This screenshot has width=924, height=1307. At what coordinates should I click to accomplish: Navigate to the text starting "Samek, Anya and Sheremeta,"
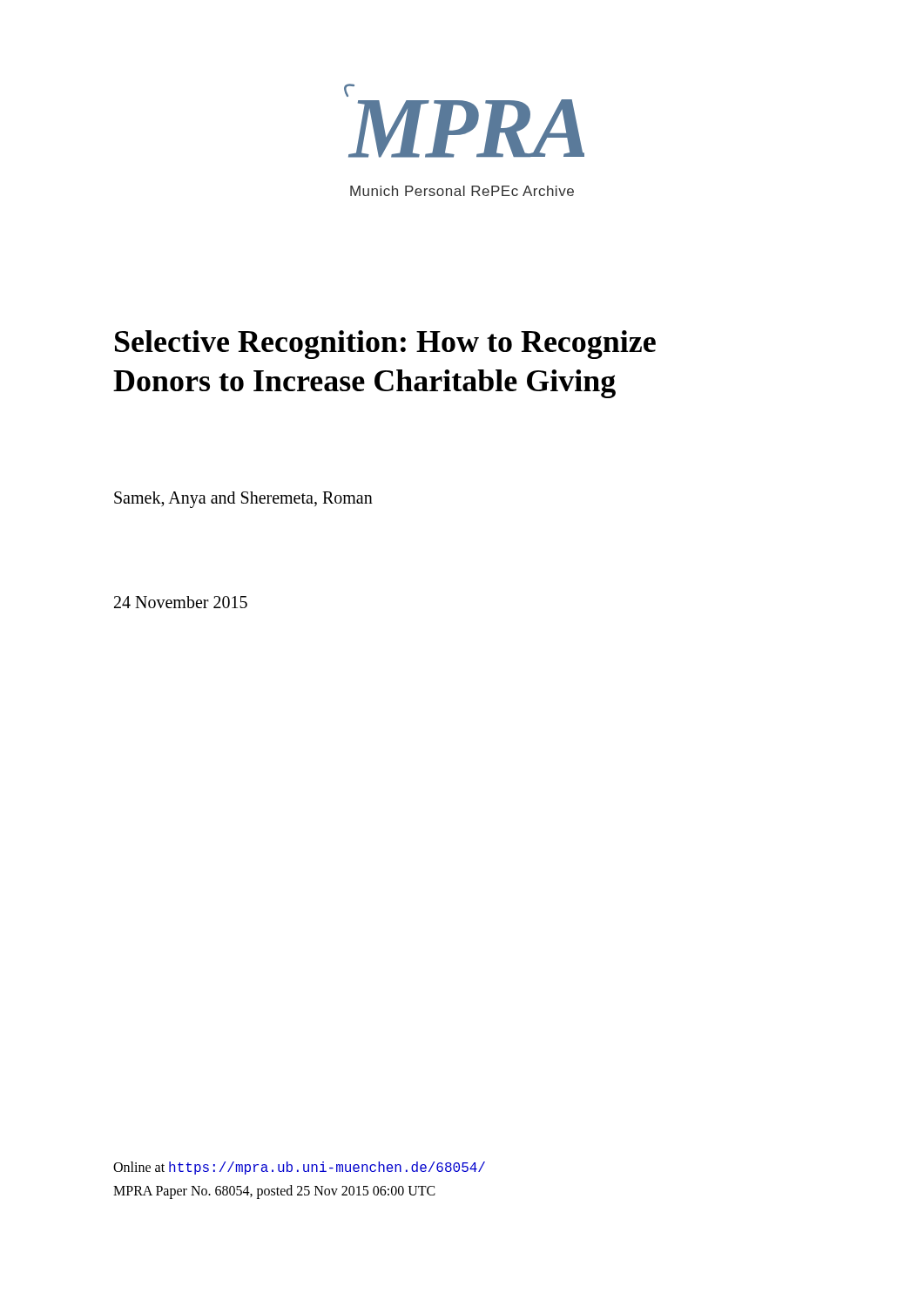click(x=243, y=500)
